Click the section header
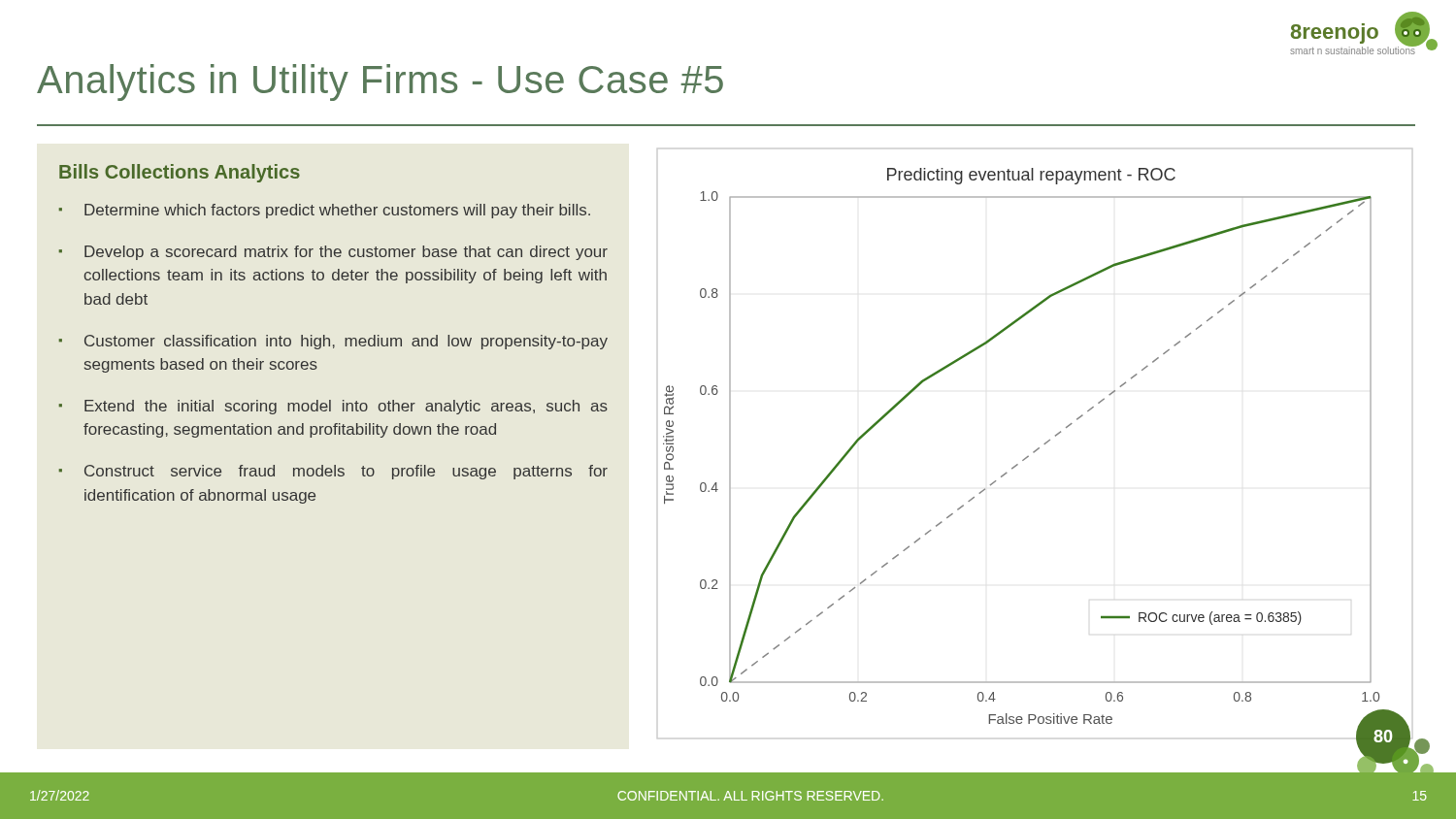This screenshot has height=819, width=1456. click(179, 172)
